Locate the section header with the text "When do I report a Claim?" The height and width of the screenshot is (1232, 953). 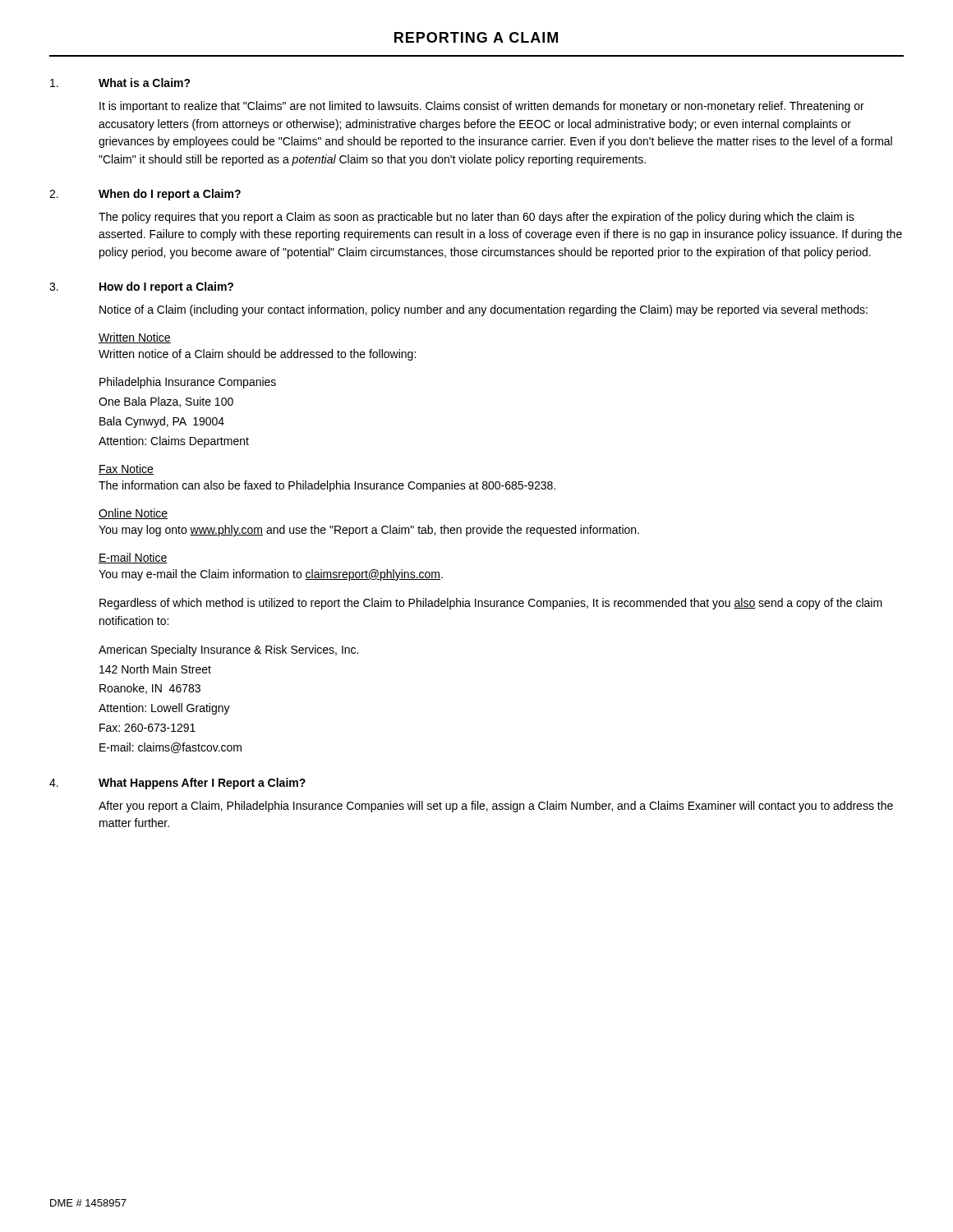pos(170,194)
